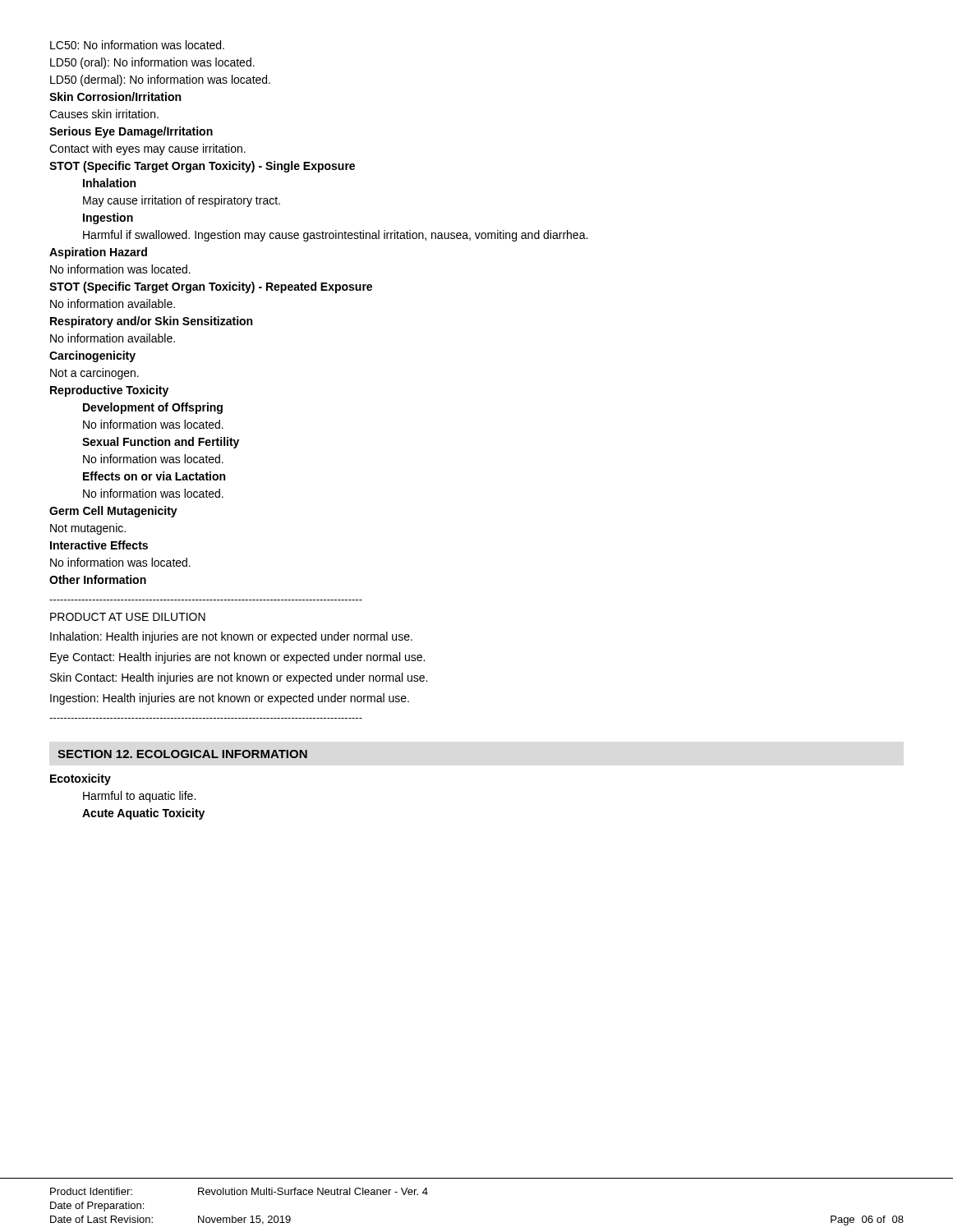This screenshot has width=953, height=1232.
Task: Select the element starting "PRODUCT AT USE DILUTION"
Action: [128, 617]
